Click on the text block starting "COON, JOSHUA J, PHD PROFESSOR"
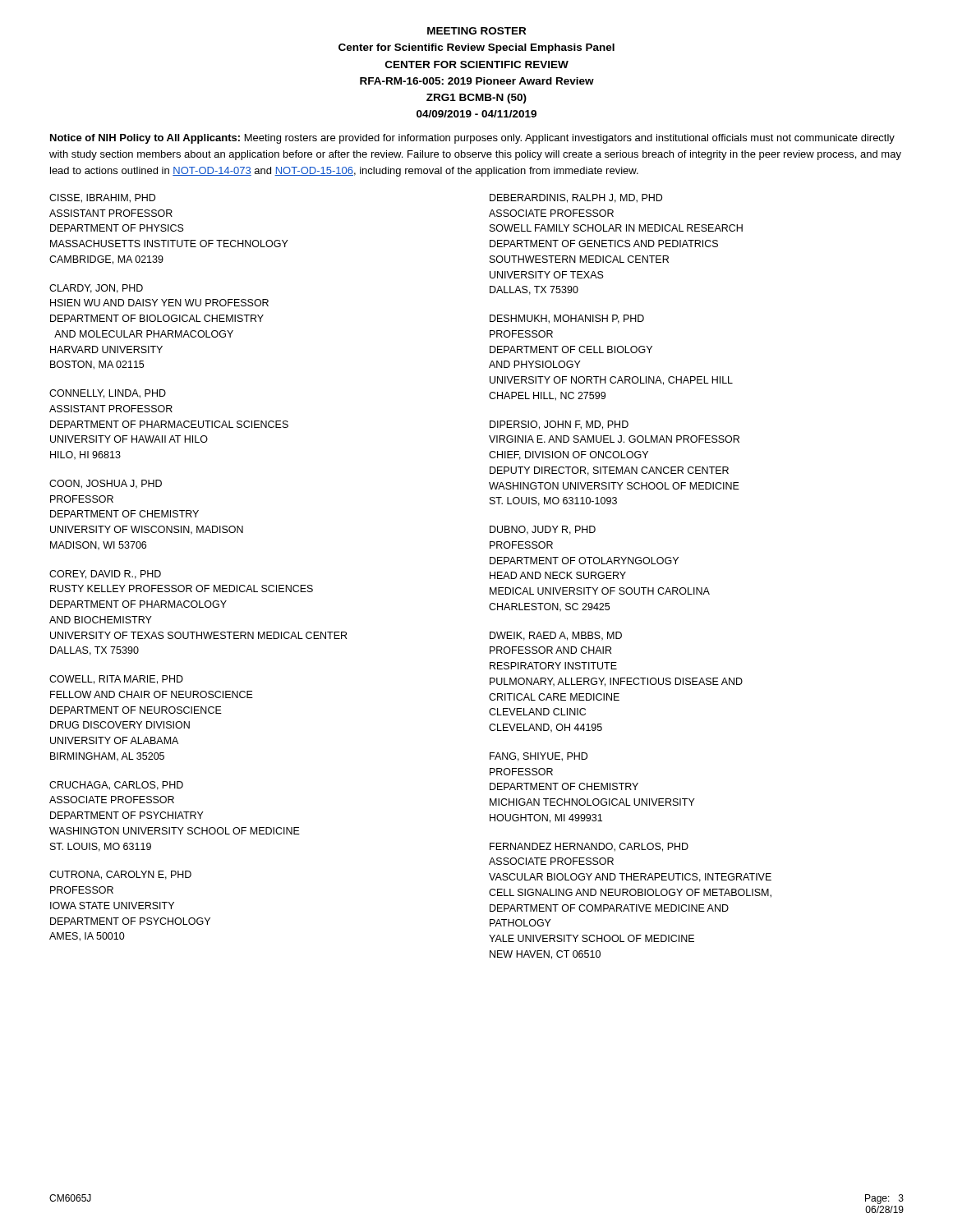The width and height of the screenshot is (953, 1232). [146, 514]
